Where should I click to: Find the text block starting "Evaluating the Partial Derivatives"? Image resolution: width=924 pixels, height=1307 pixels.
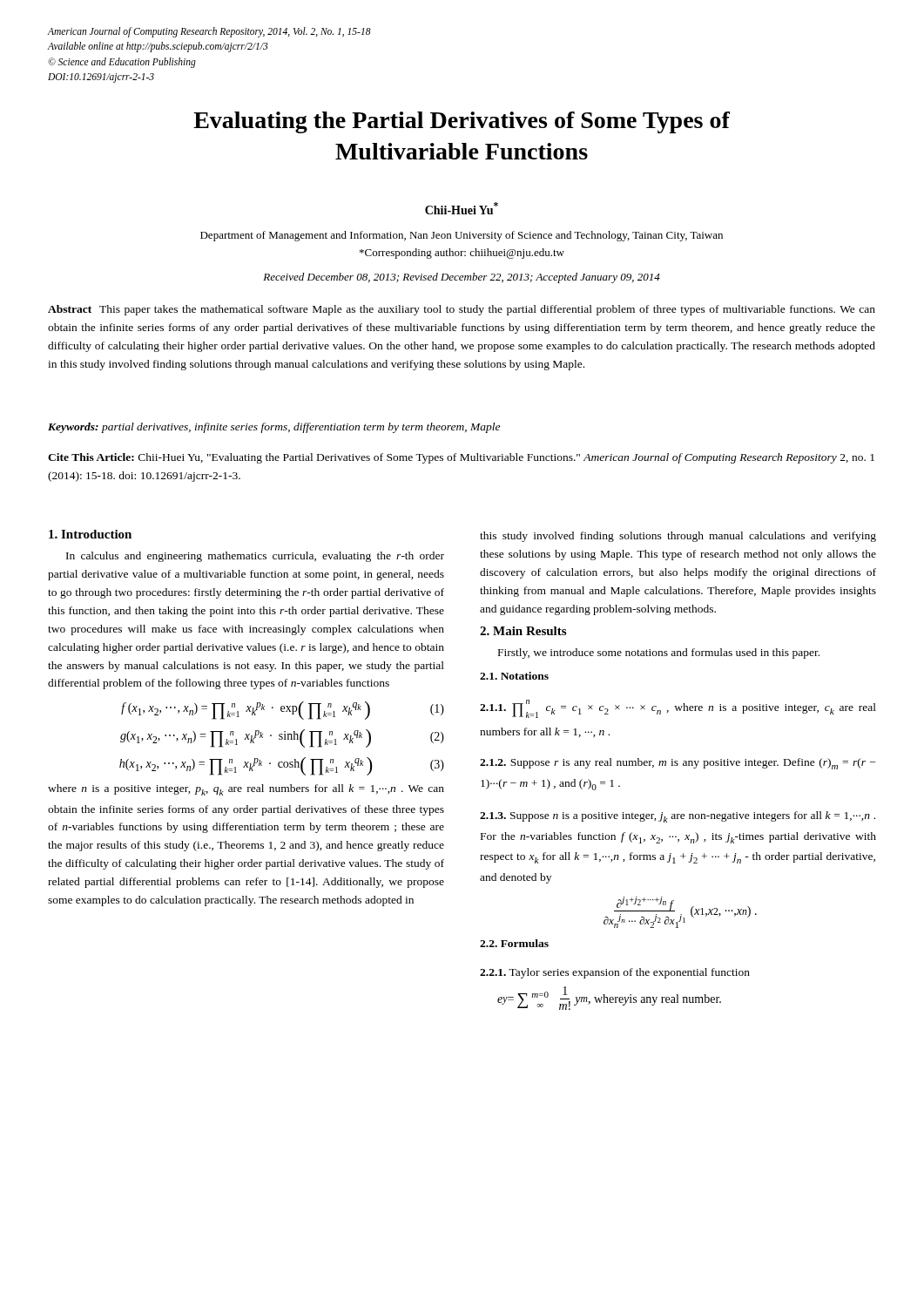(462, 136)
